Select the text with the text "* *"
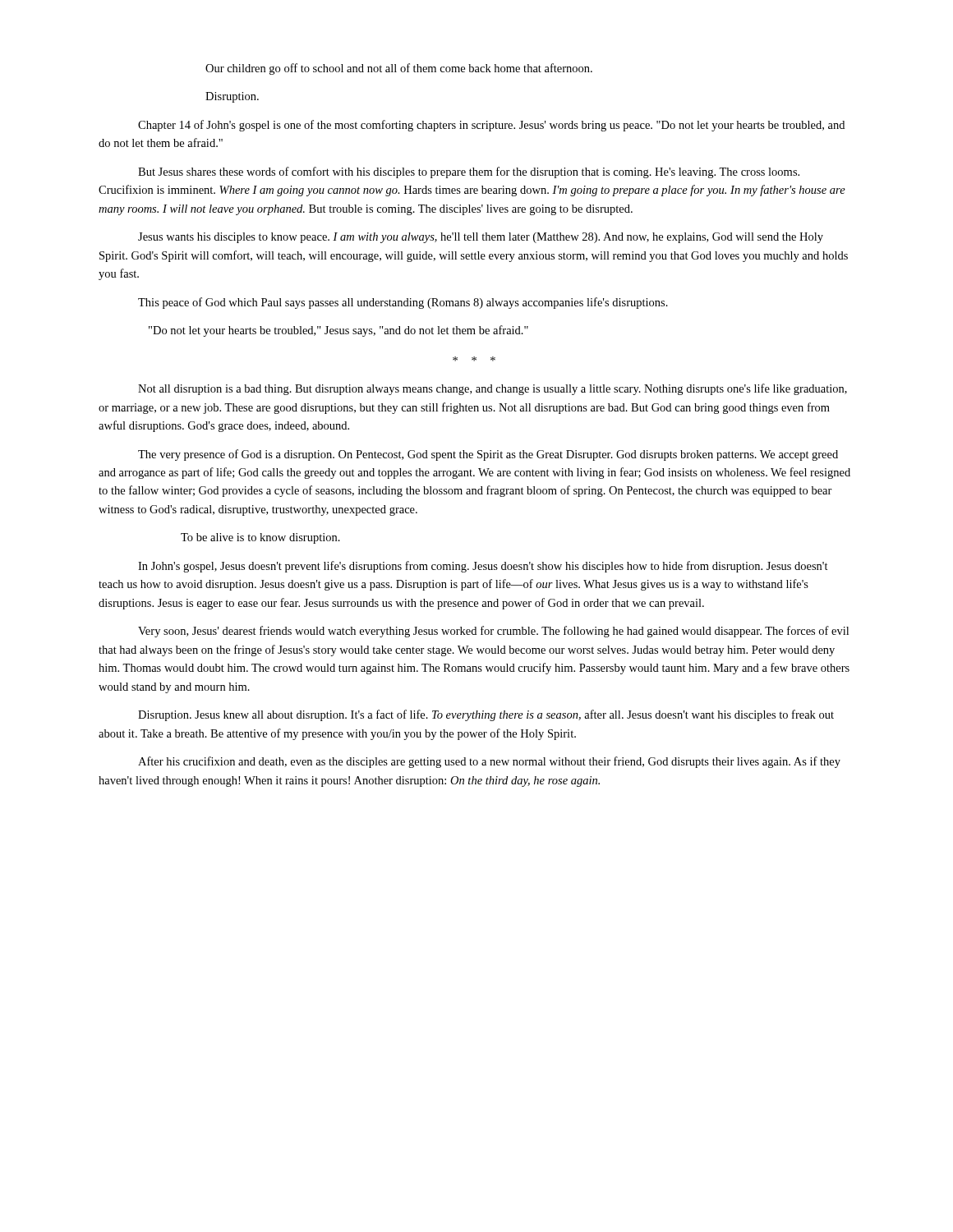The height and width of the screenshot is (1232, 953). [x=476, y=360]
